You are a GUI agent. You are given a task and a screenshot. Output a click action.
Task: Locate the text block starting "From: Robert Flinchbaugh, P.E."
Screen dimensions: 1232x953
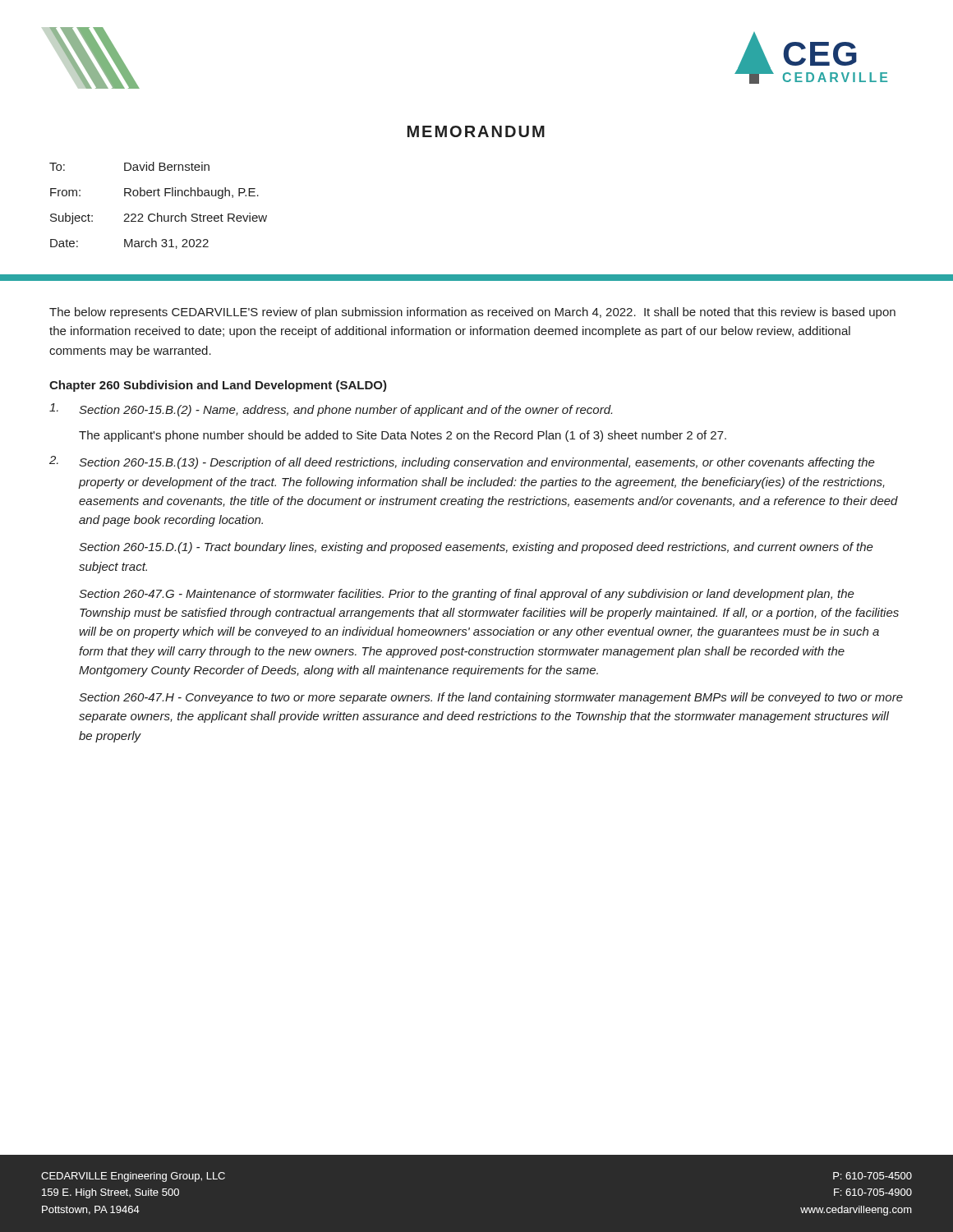click(154, 192)
